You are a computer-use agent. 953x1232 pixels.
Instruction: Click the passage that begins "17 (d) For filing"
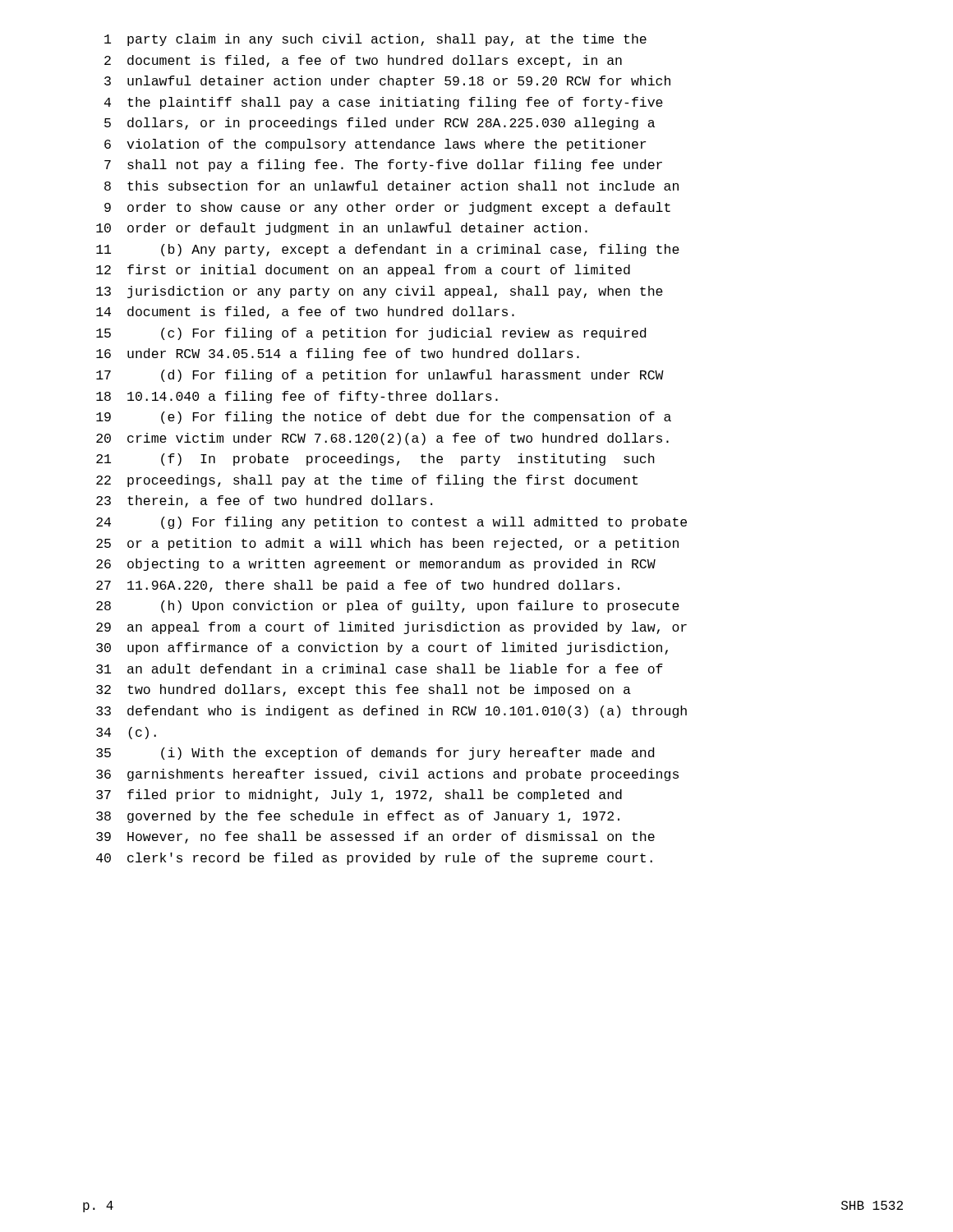[x=493, y=387]
